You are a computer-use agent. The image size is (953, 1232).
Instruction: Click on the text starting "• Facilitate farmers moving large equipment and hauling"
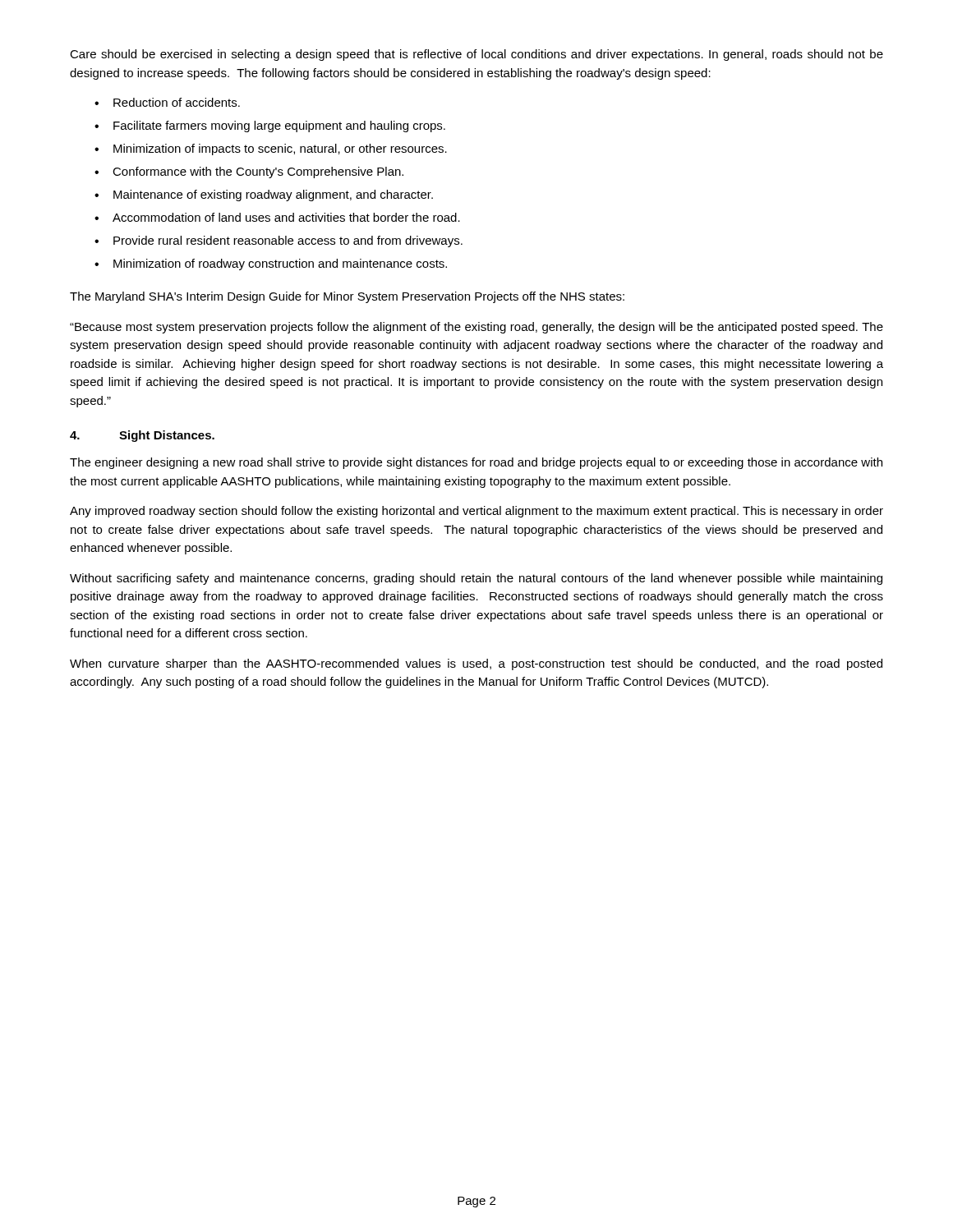[x=270, y=126]
